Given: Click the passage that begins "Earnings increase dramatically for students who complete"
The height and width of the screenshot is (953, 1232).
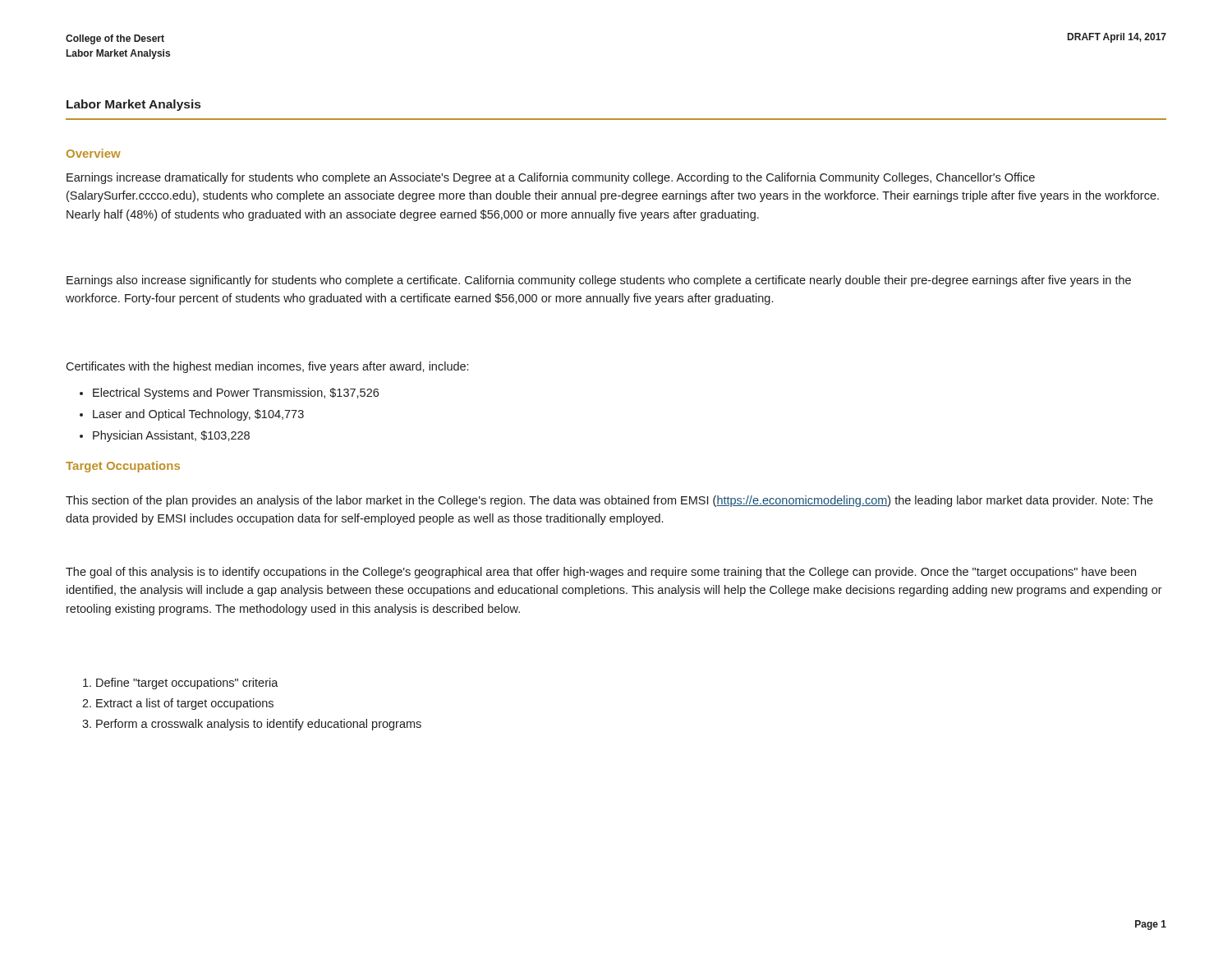Looking at the screenshot, I should [x=616, y=196].
